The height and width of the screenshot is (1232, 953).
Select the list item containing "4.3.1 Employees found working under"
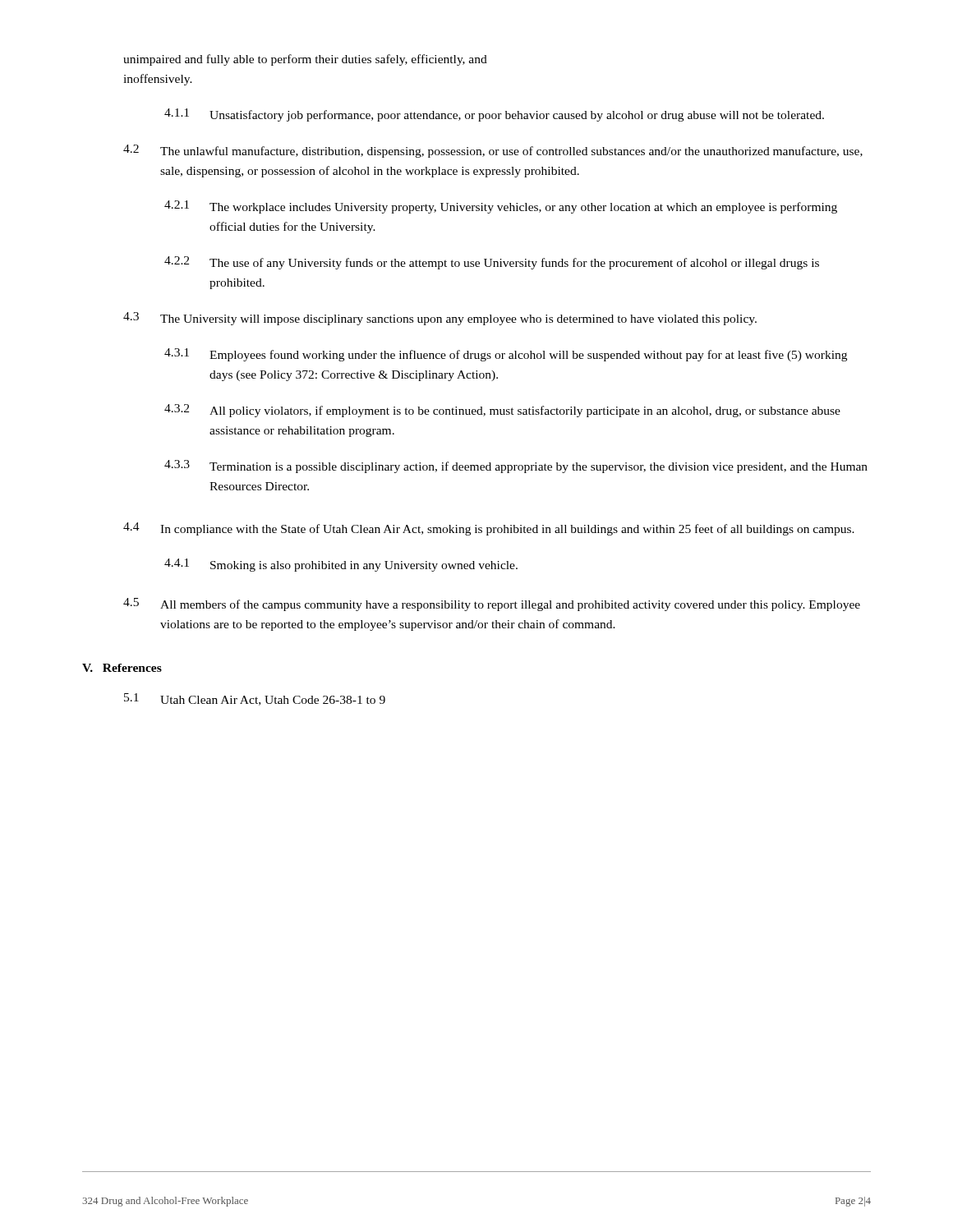[518, 365]
